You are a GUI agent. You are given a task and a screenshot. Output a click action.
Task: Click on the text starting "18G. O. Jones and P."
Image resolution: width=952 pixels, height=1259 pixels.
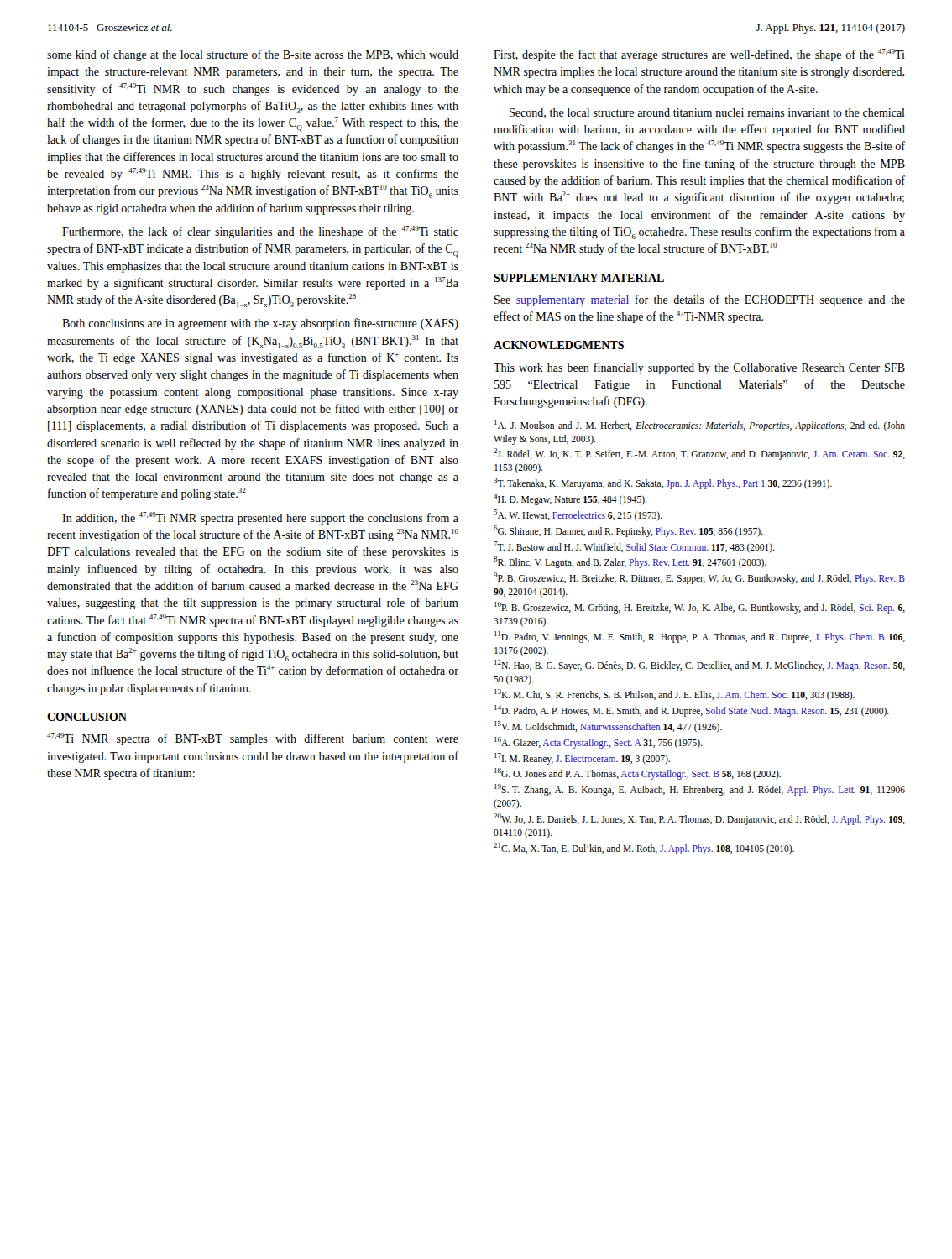(637, 774)
